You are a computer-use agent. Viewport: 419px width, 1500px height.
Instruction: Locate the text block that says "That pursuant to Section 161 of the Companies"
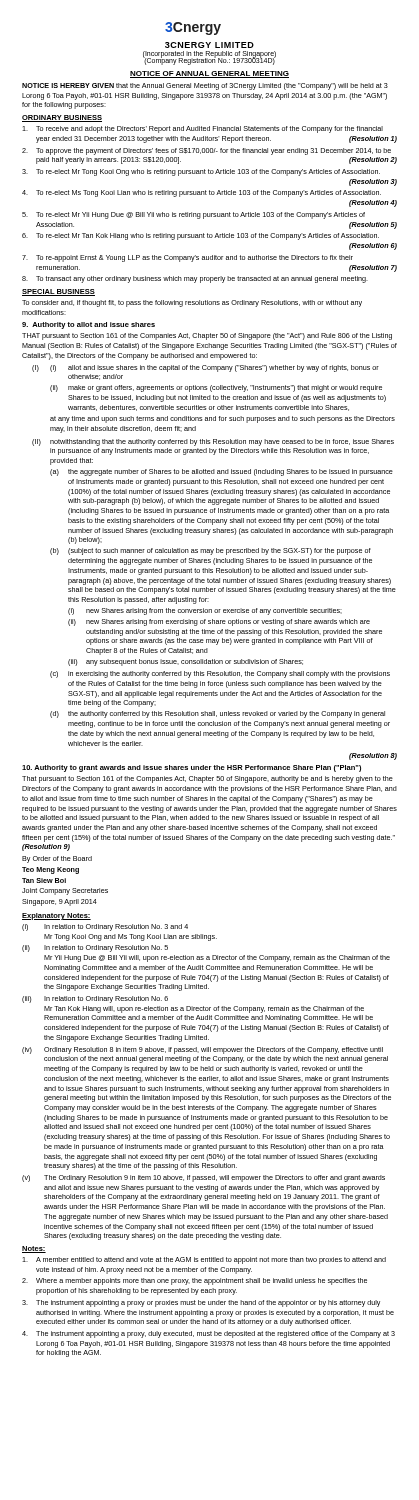click(209, 813)
